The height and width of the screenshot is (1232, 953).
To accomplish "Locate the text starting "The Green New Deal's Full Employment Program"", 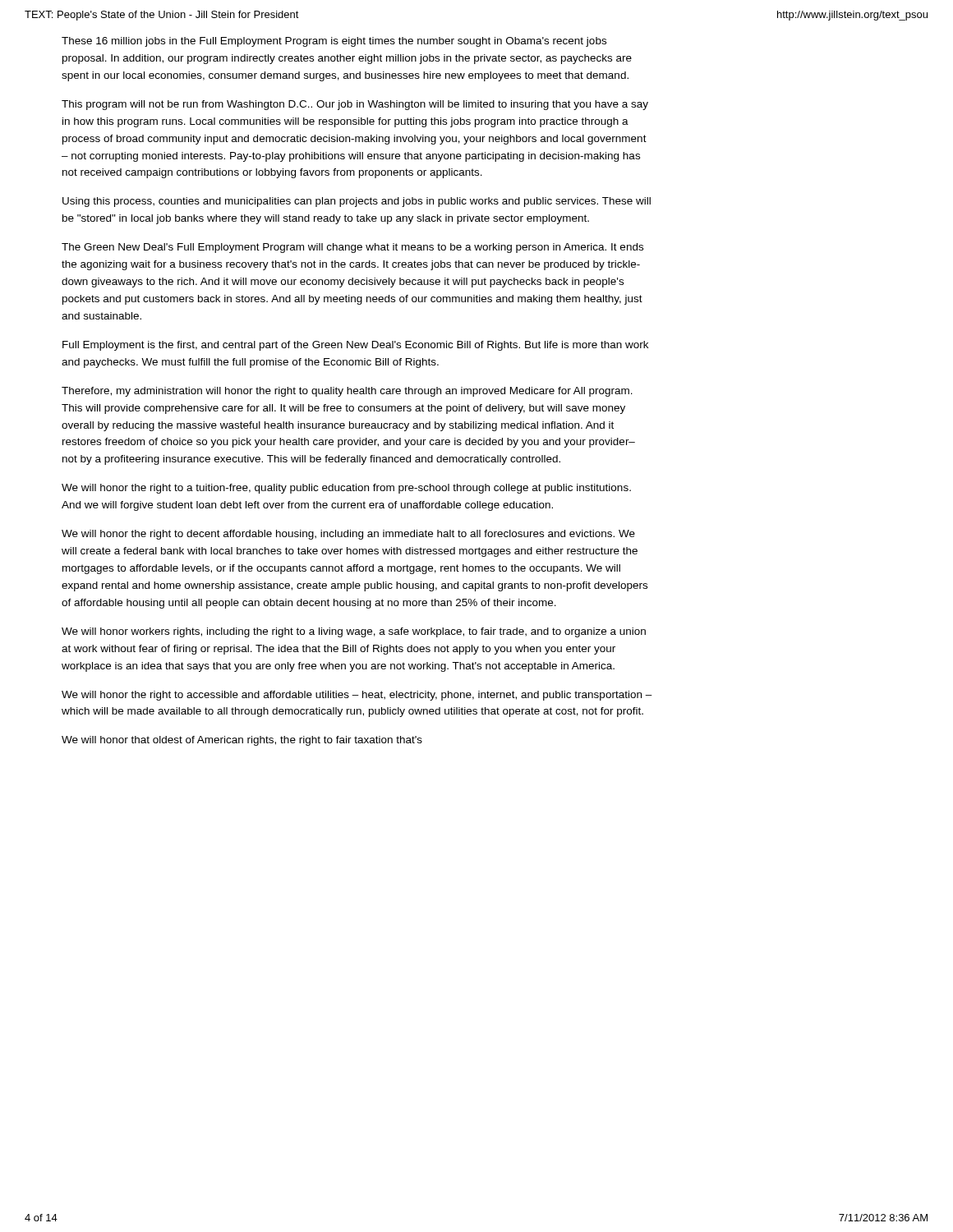I will [353, 281].
